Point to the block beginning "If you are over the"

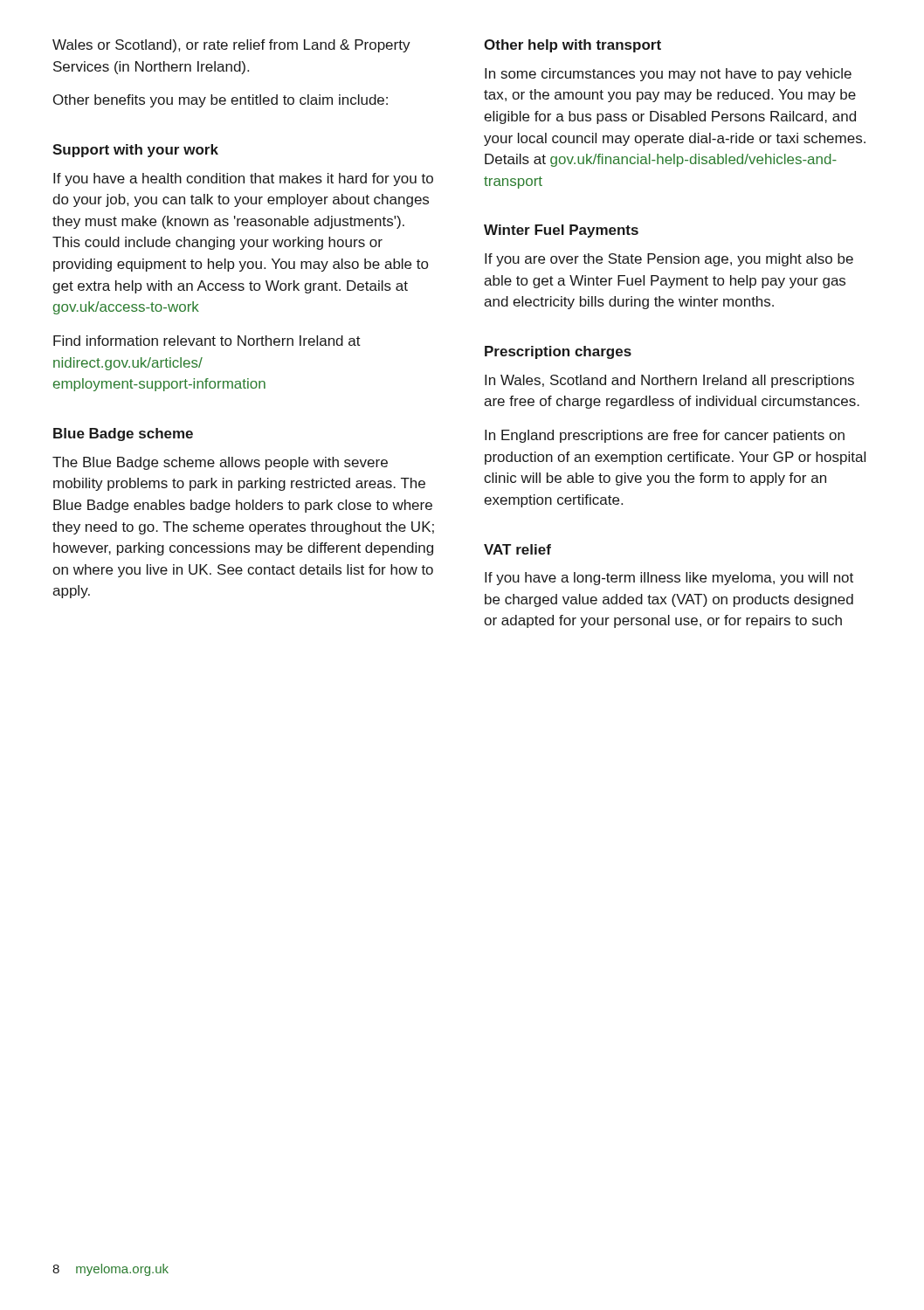point(669,281)
